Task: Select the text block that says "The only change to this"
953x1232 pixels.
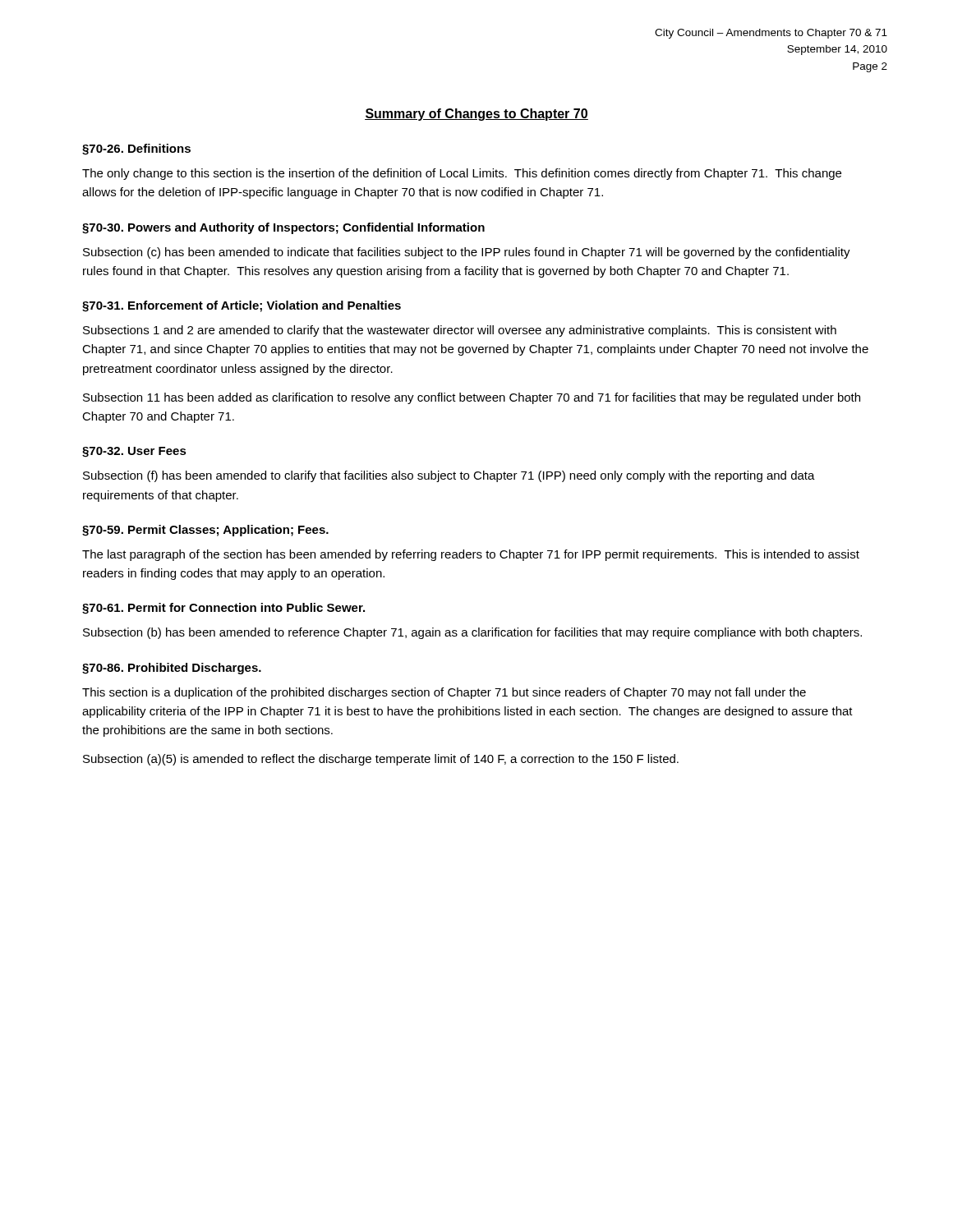Action: 462,182
